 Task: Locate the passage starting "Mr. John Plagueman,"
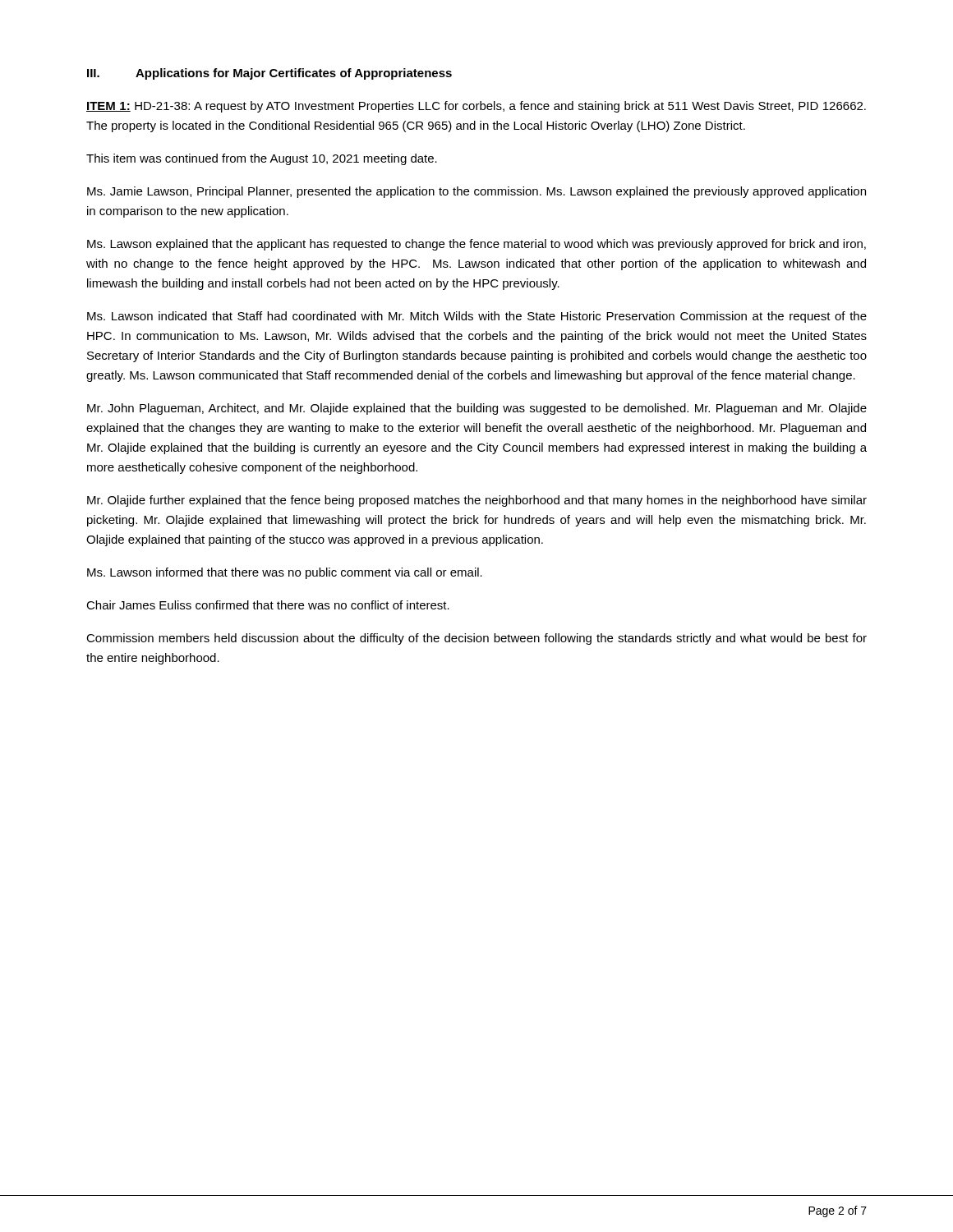(x=476, y=437)
